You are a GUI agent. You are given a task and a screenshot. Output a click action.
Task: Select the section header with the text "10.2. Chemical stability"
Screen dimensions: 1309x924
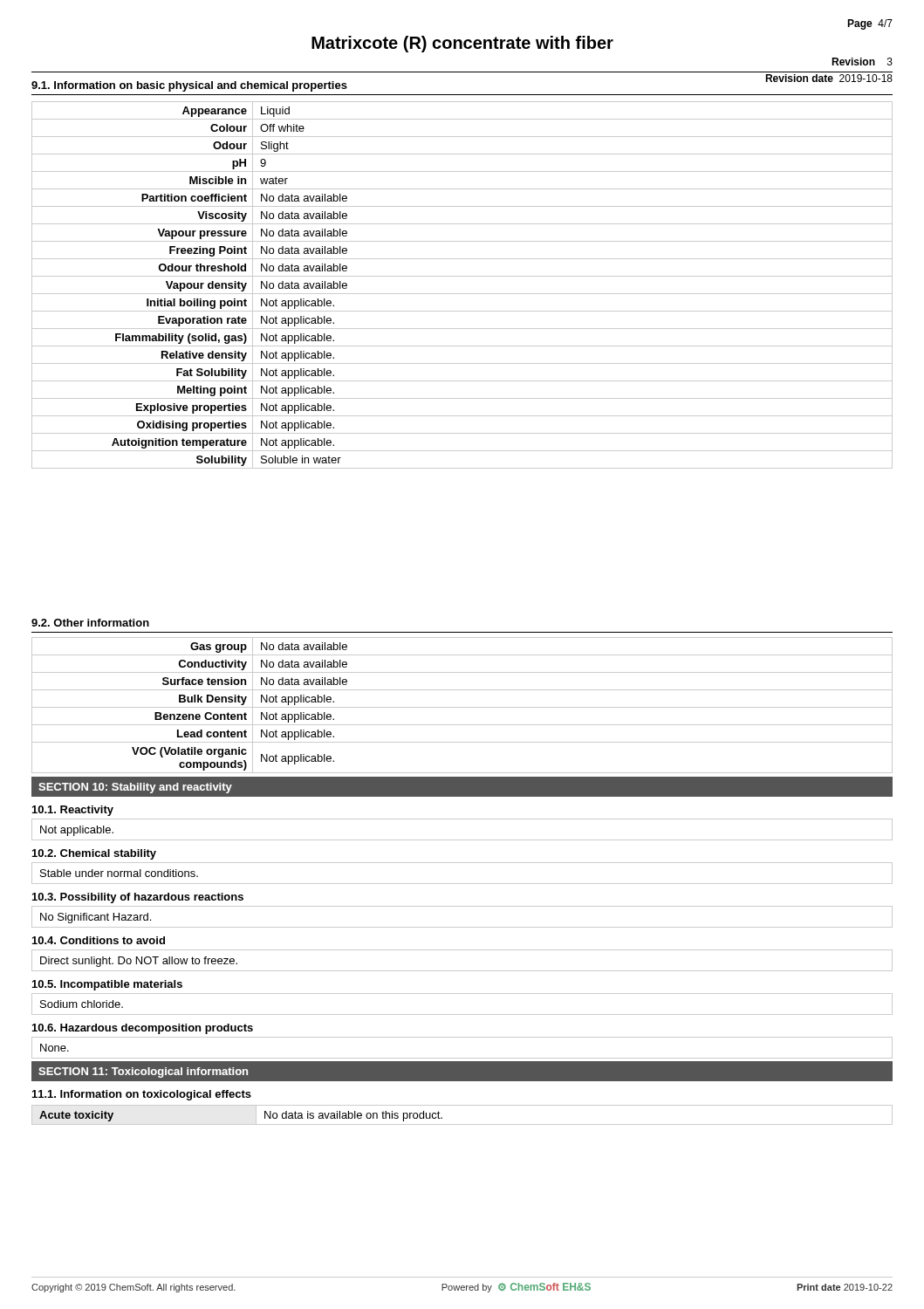tap(94, 853)
